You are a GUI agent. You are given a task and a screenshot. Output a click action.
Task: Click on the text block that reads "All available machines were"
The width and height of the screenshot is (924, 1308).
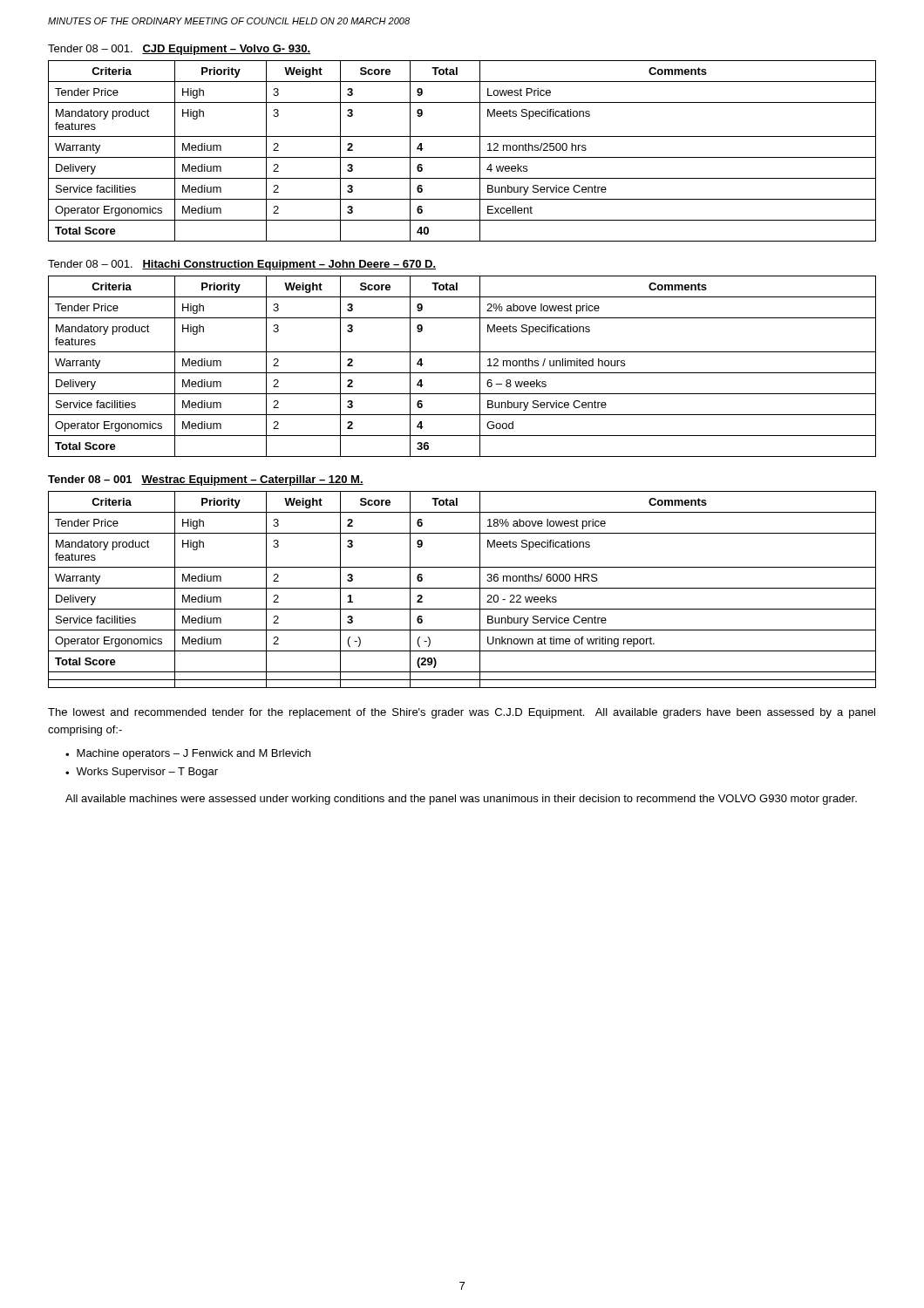click(x=461, y=798)
